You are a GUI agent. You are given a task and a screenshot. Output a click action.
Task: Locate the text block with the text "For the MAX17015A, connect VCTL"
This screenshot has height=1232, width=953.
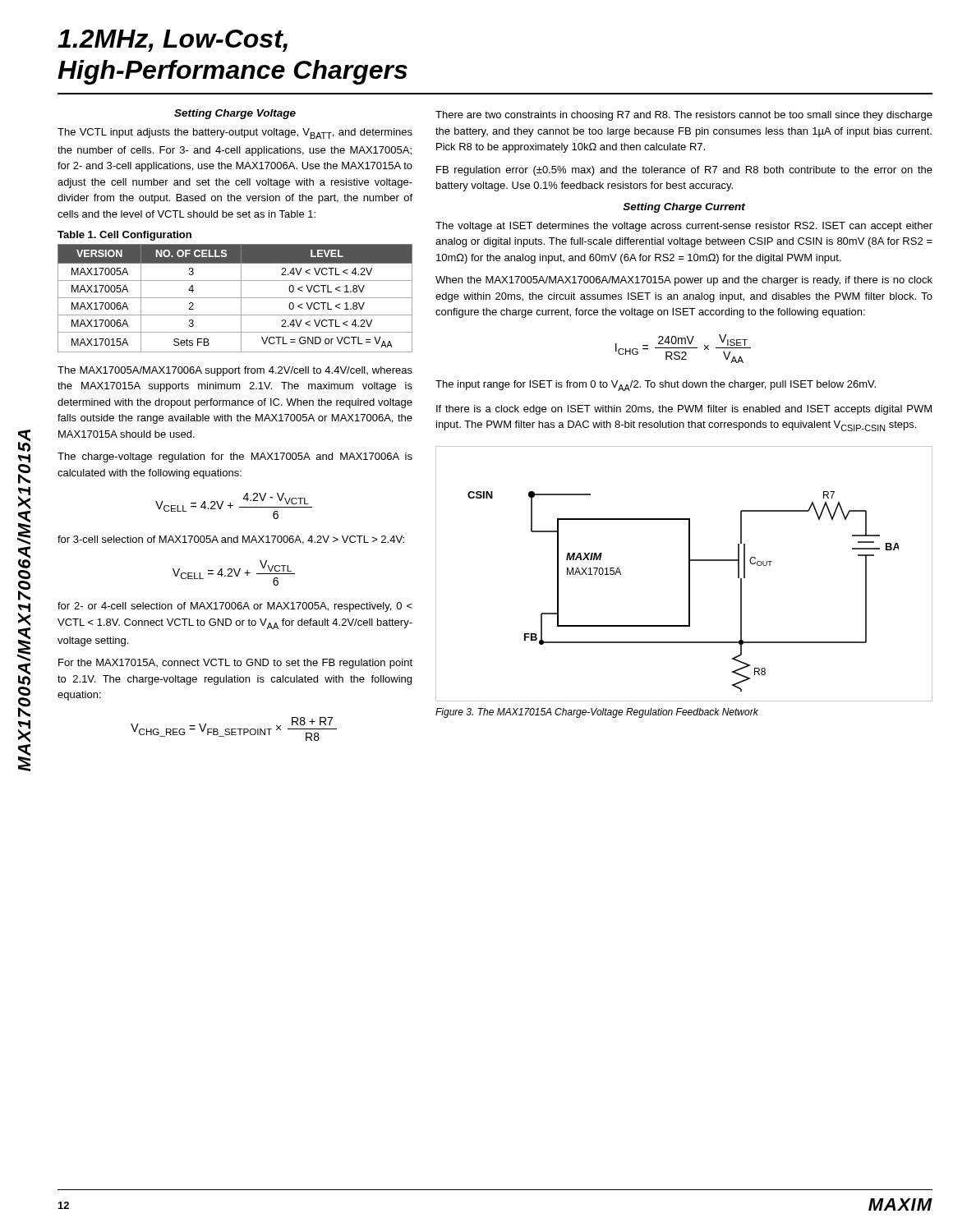235,679
